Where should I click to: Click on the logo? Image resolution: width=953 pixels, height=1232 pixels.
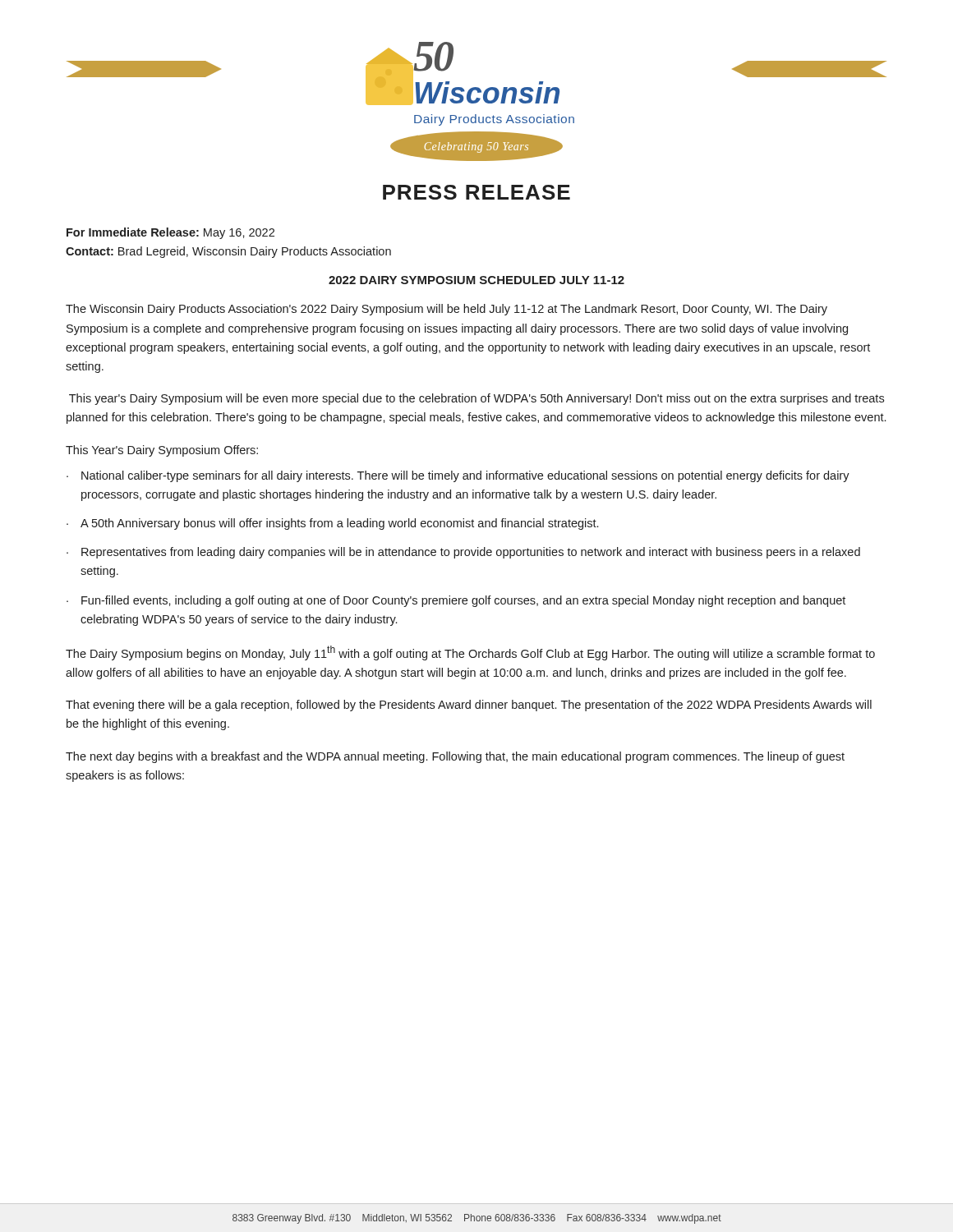[476, 94]
